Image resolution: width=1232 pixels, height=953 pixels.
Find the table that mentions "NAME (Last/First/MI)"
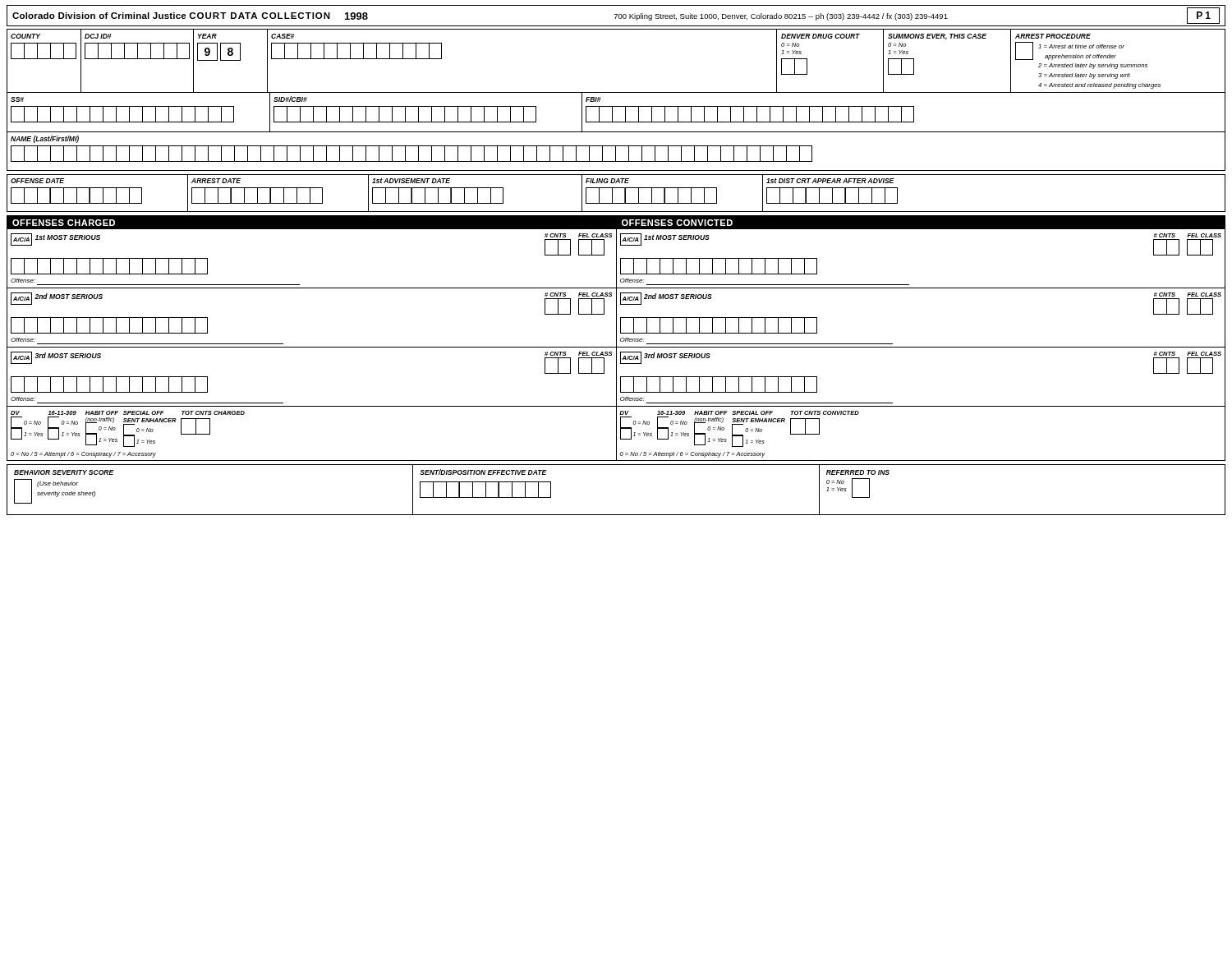click(616, 152)
